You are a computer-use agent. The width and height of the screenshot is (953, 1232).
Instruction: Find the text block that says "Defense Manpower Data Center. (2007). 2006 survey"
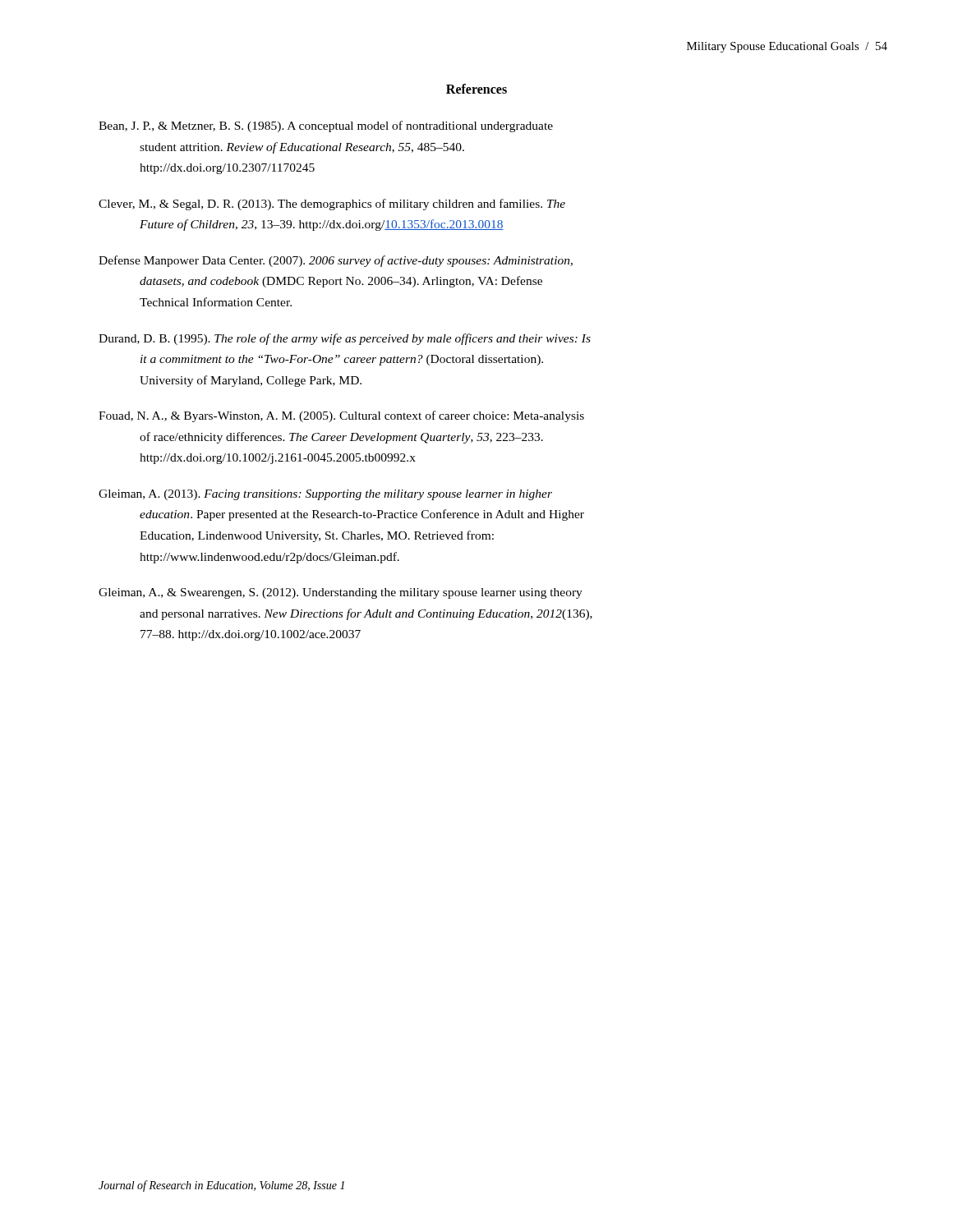coord(336,281)
